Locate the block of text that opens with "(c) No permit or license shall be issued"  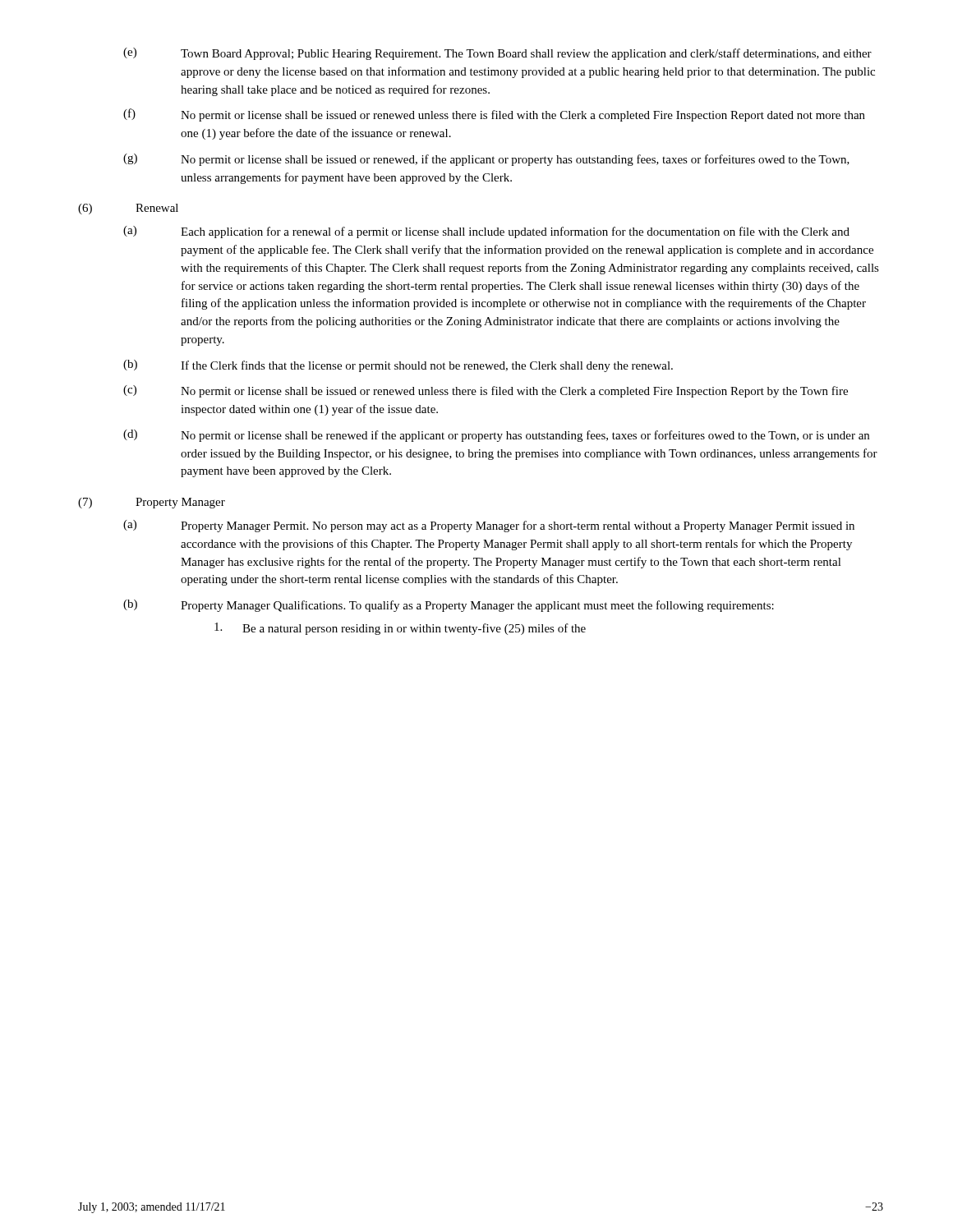(x=503, y=401)
